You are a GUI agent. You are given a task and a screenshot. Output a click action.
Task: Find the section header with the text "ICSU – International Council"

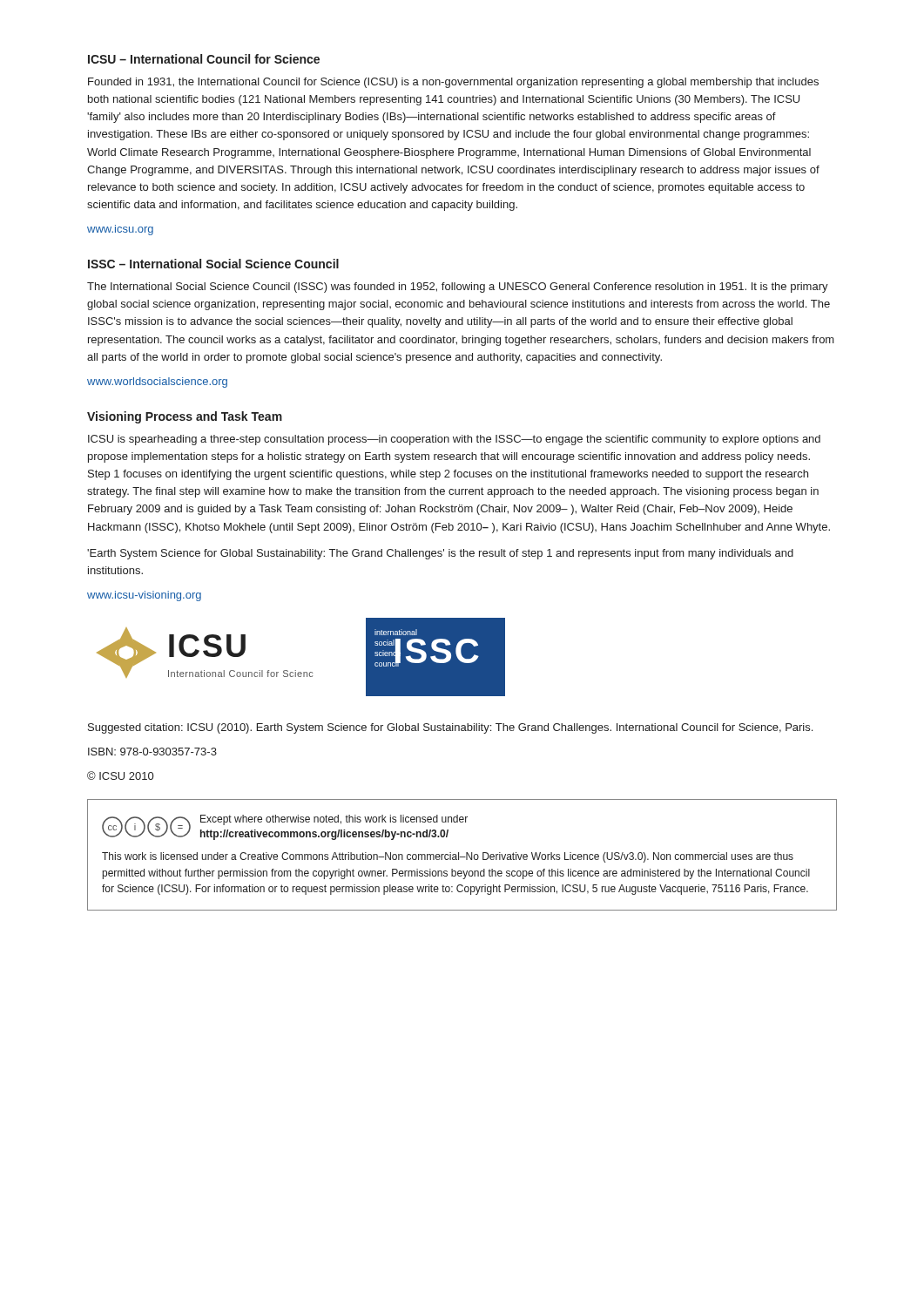click(204, 59)
